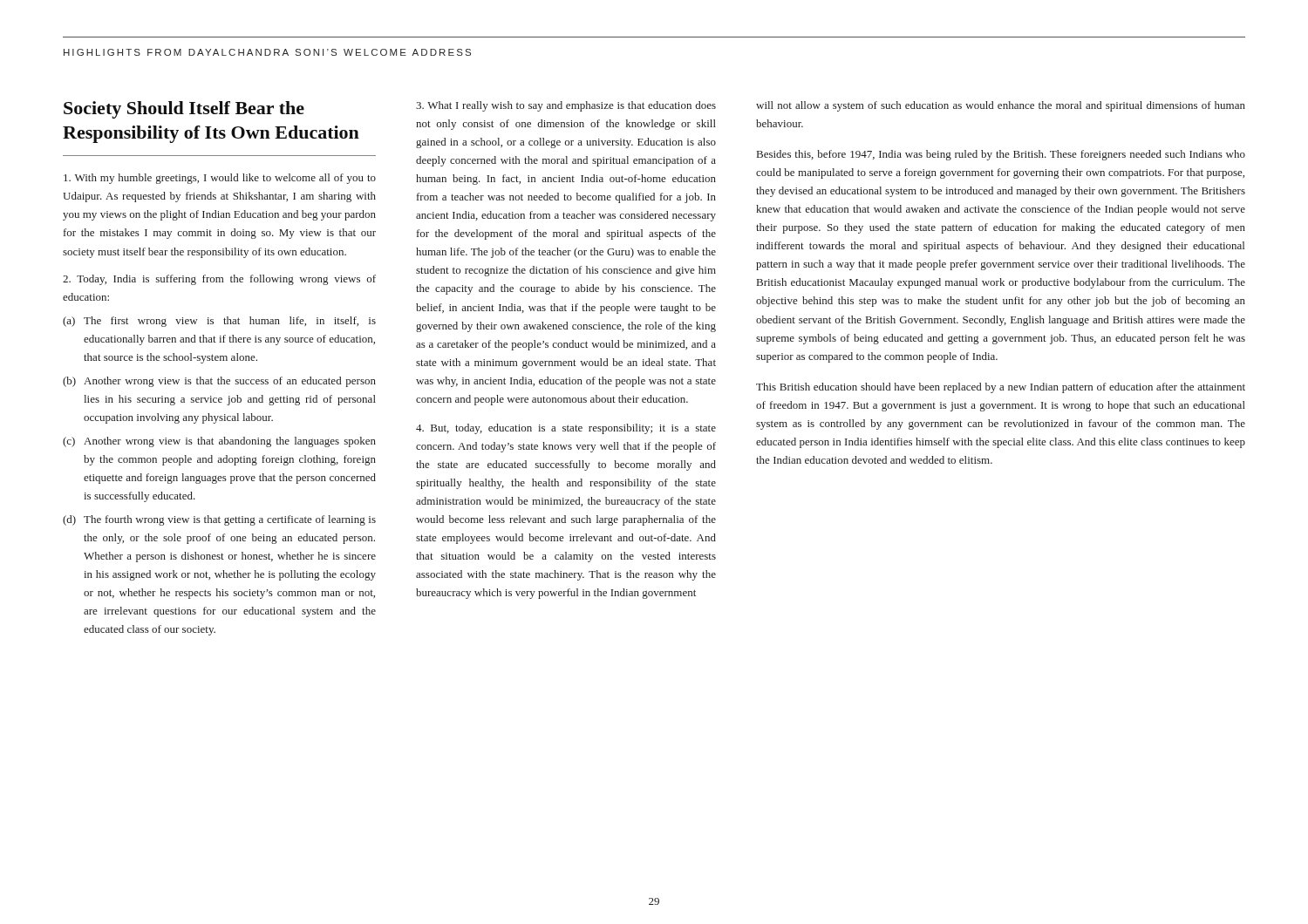The height and width of the screenshot is (924, 1308).
Task: Click on the element starting "Highlights from Dayalchandra Soni’s Welcome"
Action: [x=268, y=52]
